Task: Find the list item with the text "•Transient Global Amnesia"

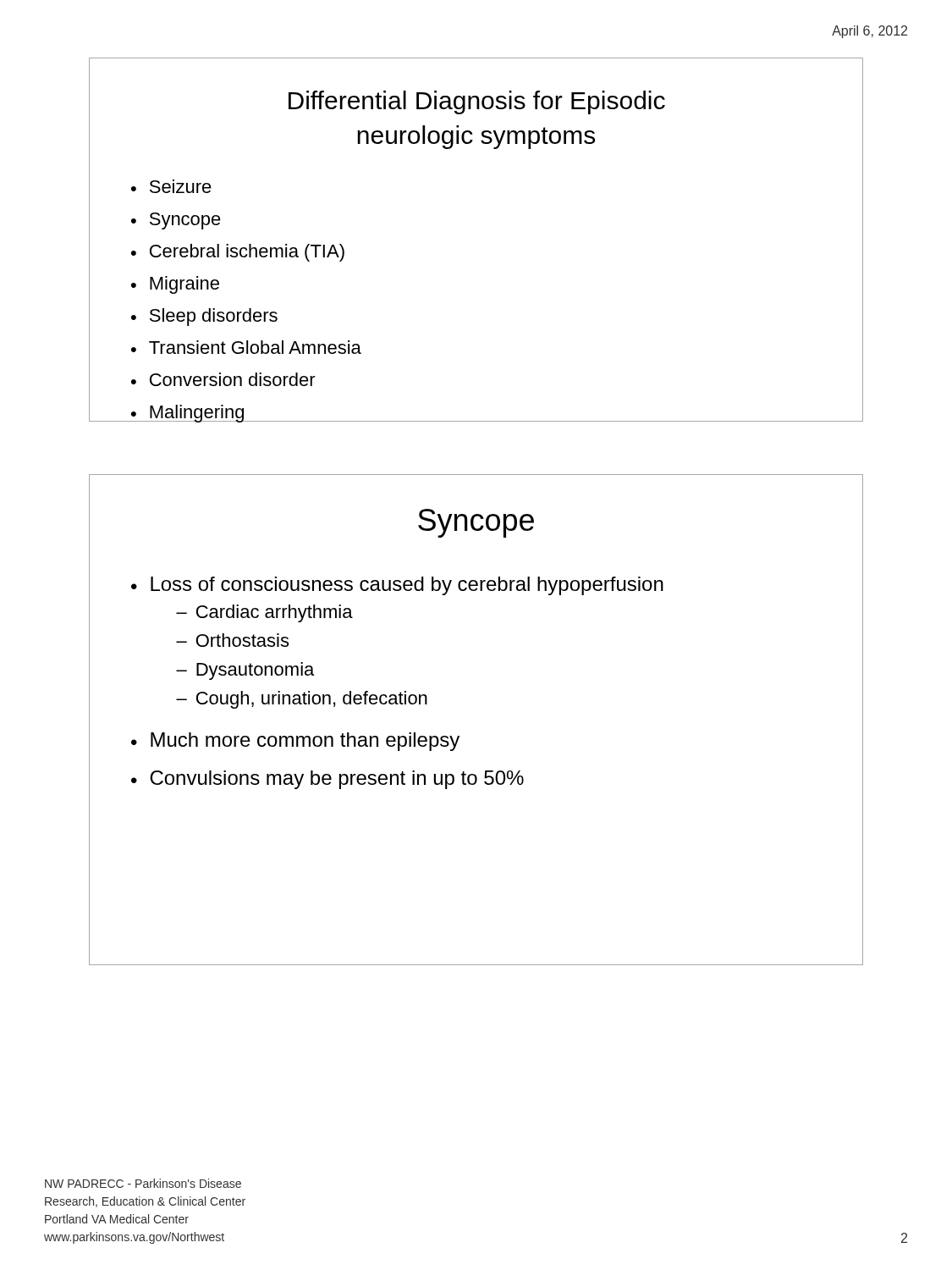Action: tap(246, 349)
